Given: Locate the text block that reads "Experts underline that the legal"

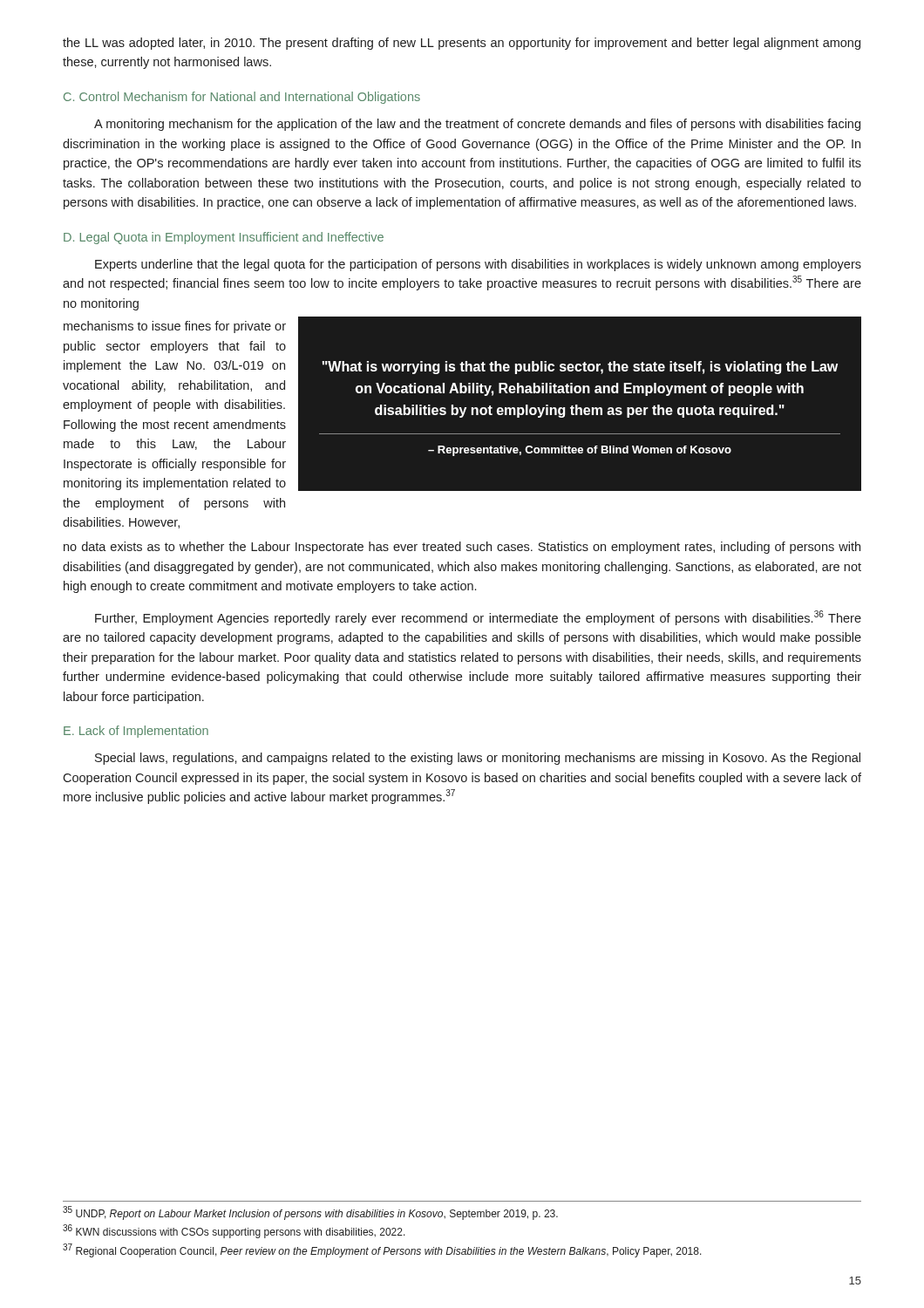Looking at the screenshot, I should [462, 284].
